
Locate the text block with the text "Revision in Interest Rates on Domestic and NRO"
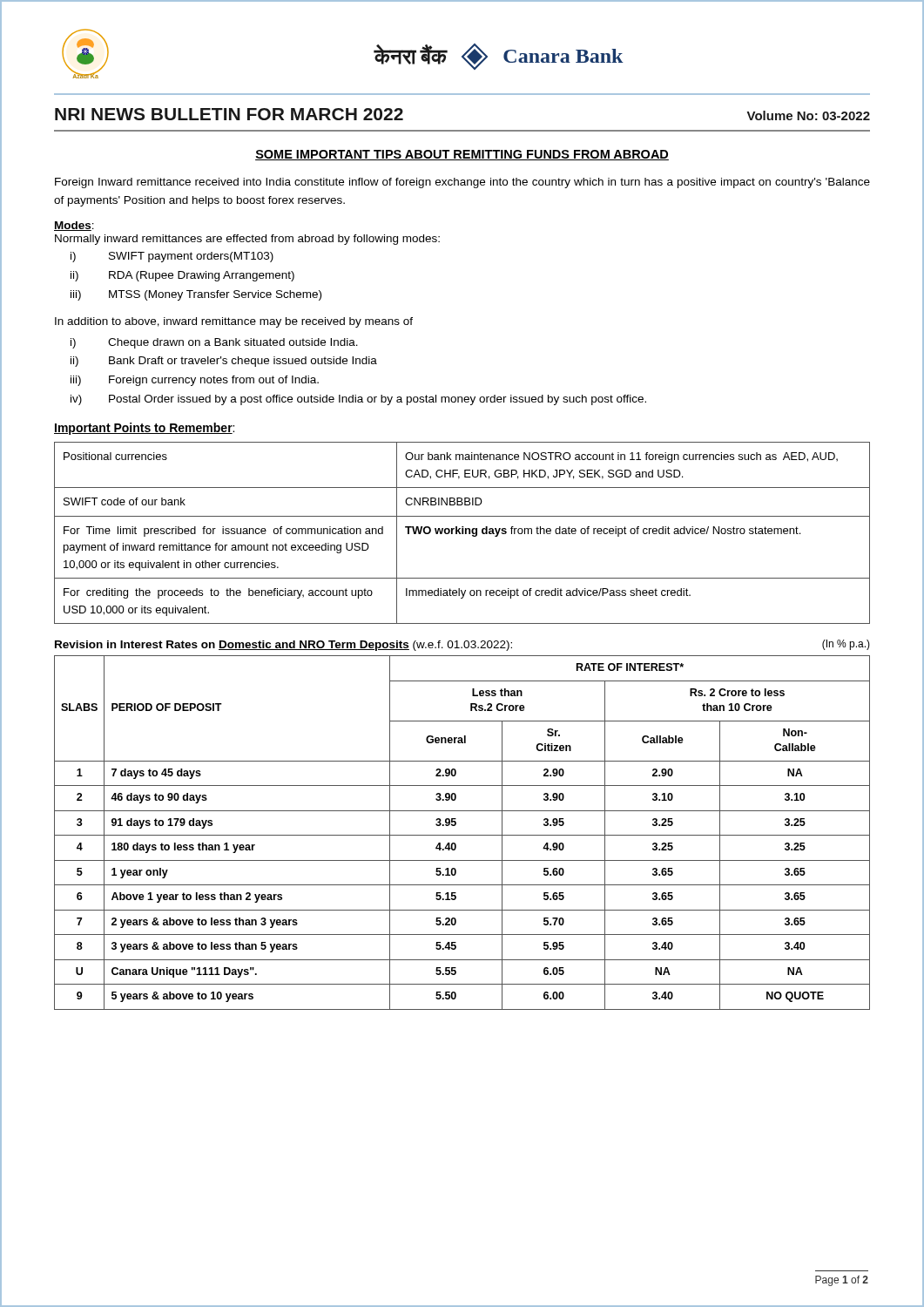tap(462, 644)
